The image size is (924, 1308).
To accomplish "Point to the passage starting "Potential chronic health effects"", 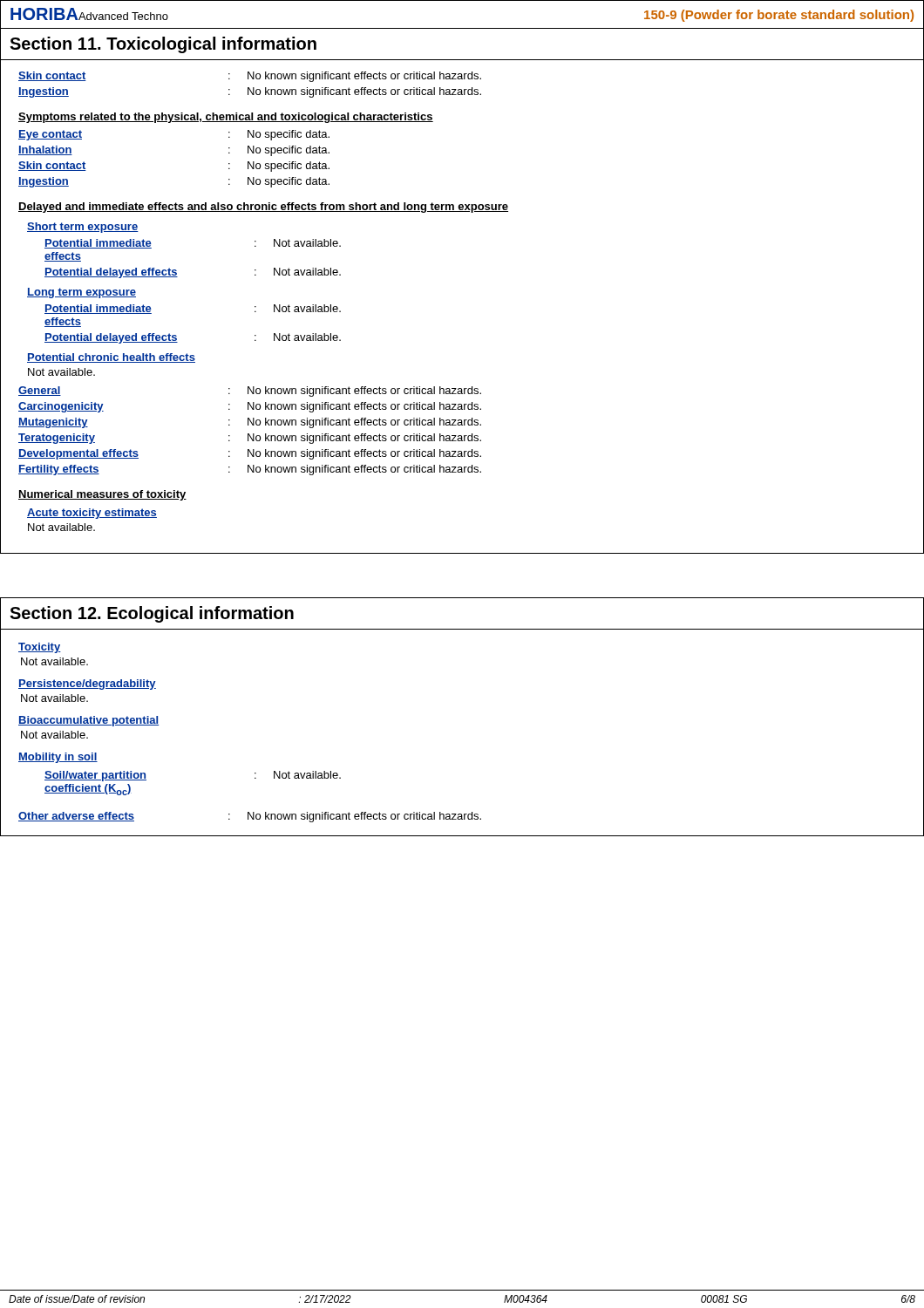I will (x=111, y=357).
